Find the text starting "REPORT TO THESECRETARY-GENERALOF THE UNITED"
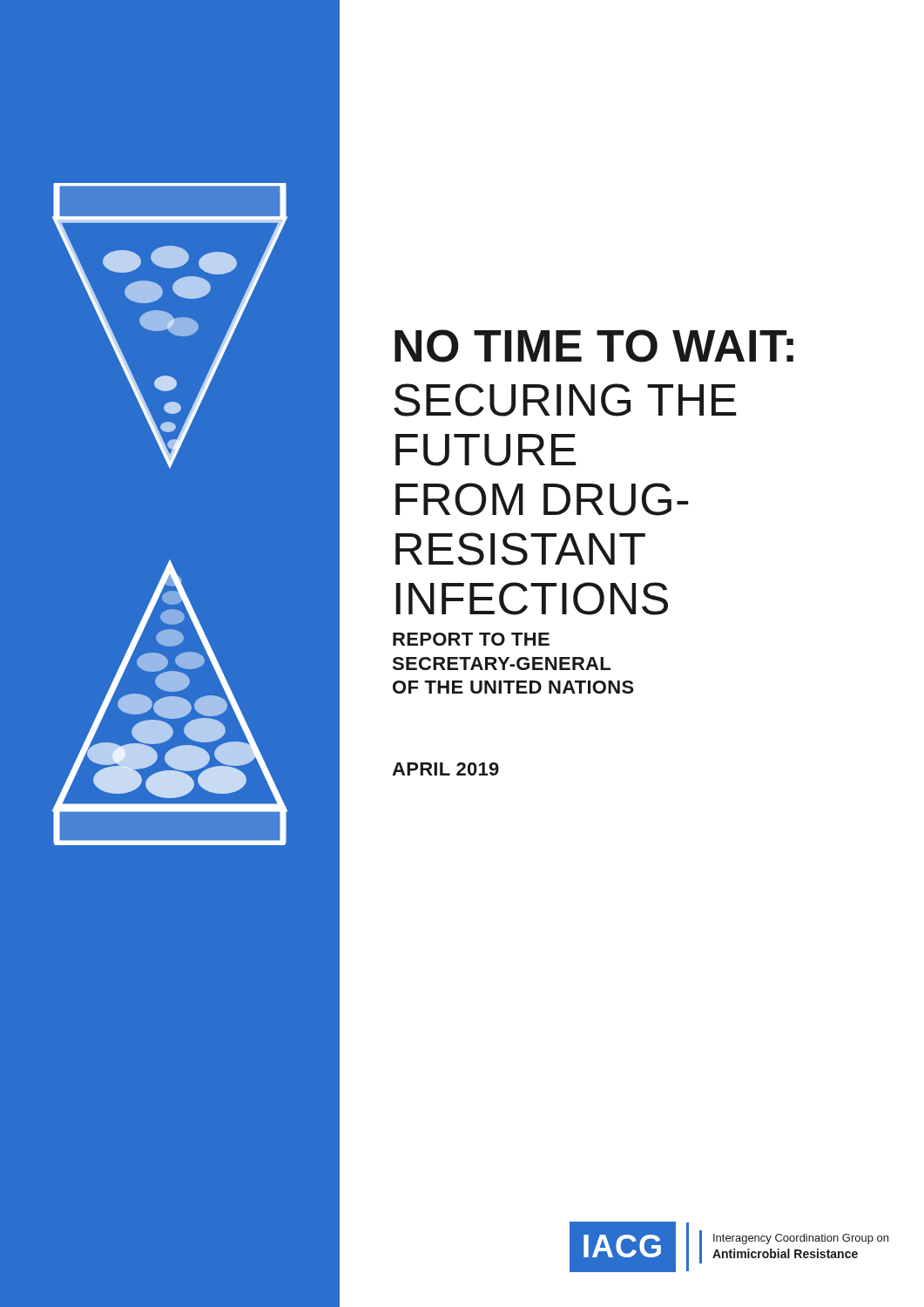The height and width of the screenshot is (1307, 924). click(471, 639)
